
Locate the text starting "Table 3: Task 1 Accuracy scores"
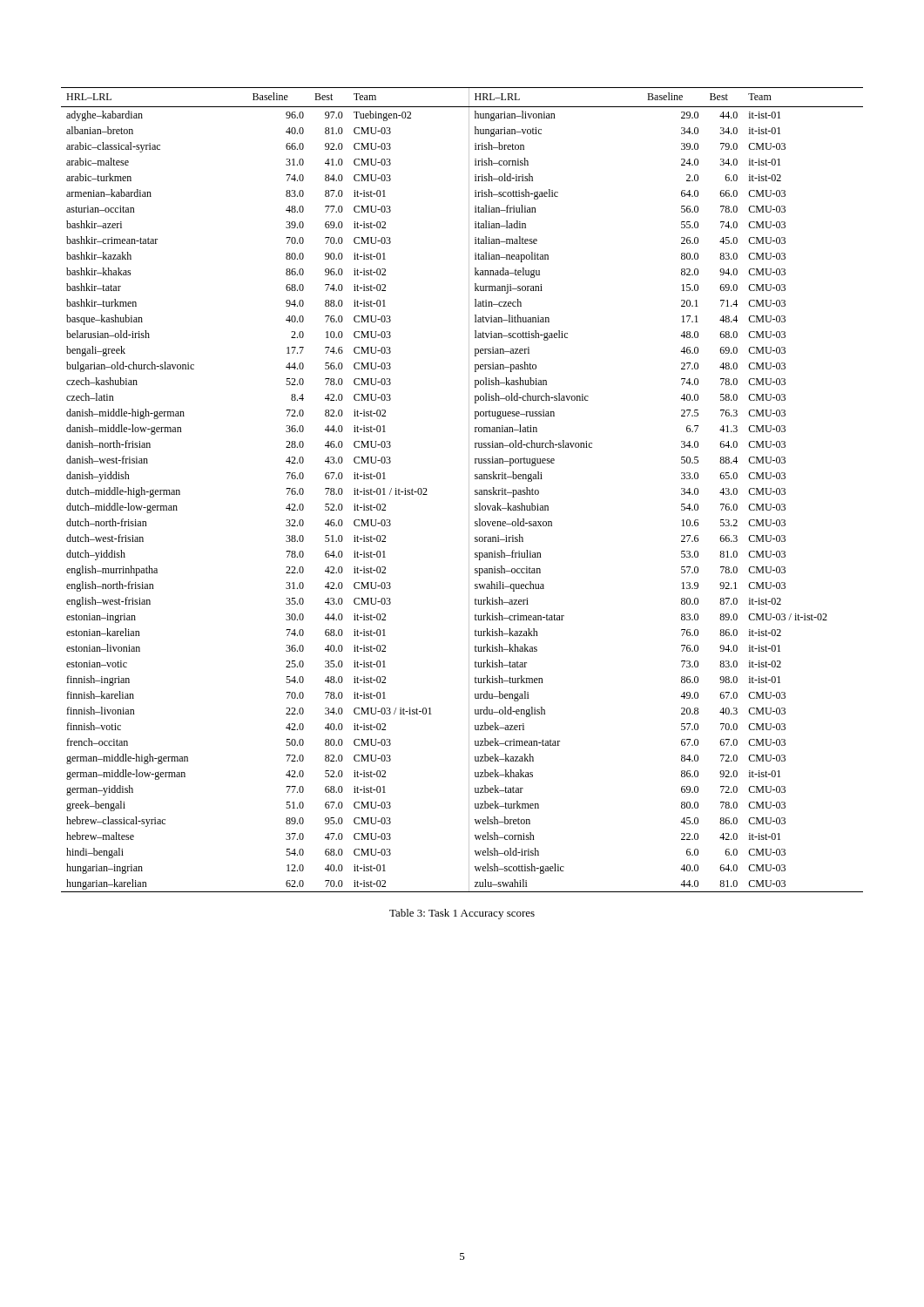tap(462, 913)
